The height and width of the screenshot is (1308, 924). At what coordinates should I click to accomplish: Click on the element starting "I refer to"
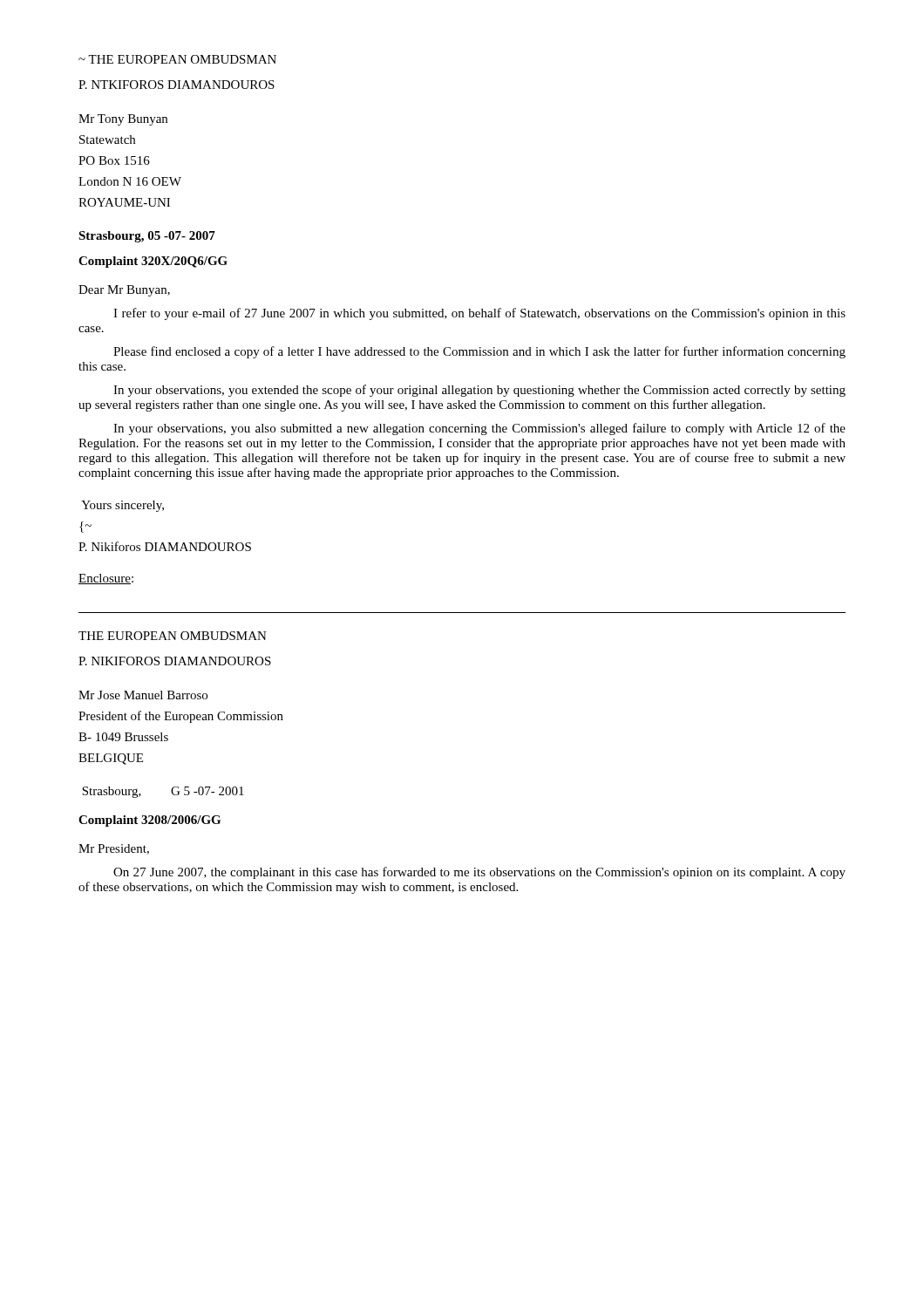click(462, 320)
